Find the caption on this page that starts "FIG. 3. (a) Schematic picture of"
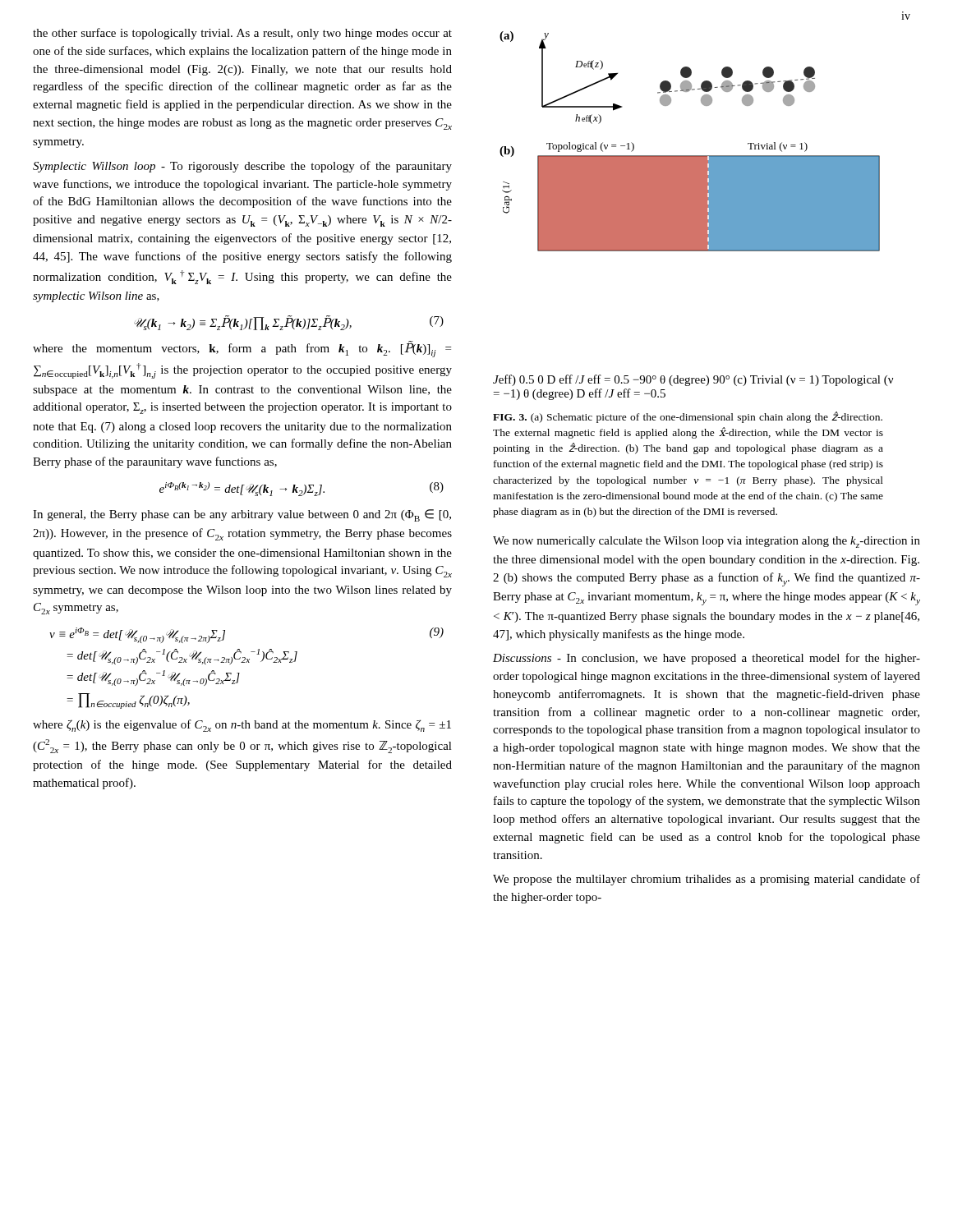This screenshot has width=953, height=1232. pyautogui.click(x=688, y=464)
